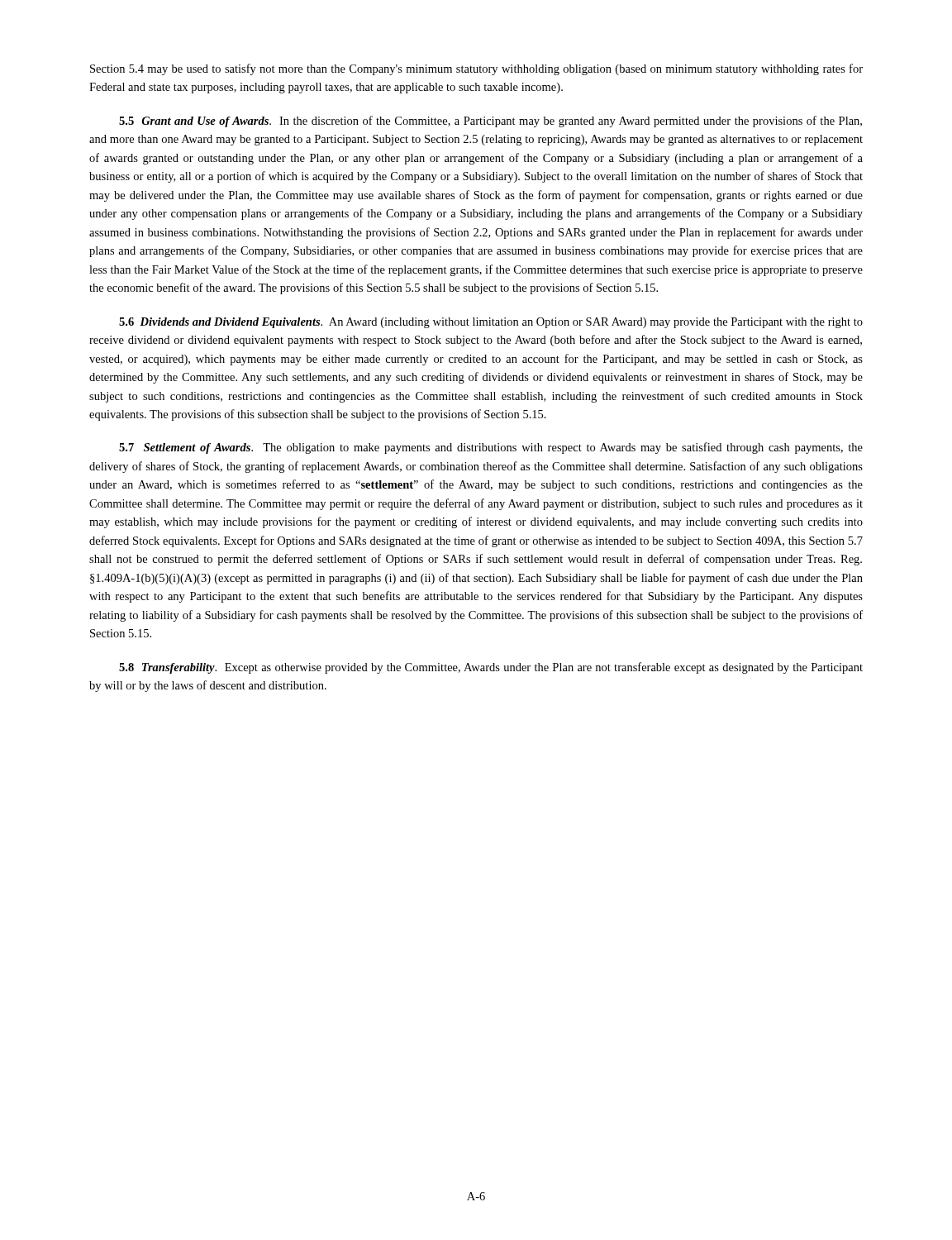Navigate to the block starting "Section 5.4 may be"
This screenshot has height=1240, width=952.
pyautogui.click(x=476, y=78)
